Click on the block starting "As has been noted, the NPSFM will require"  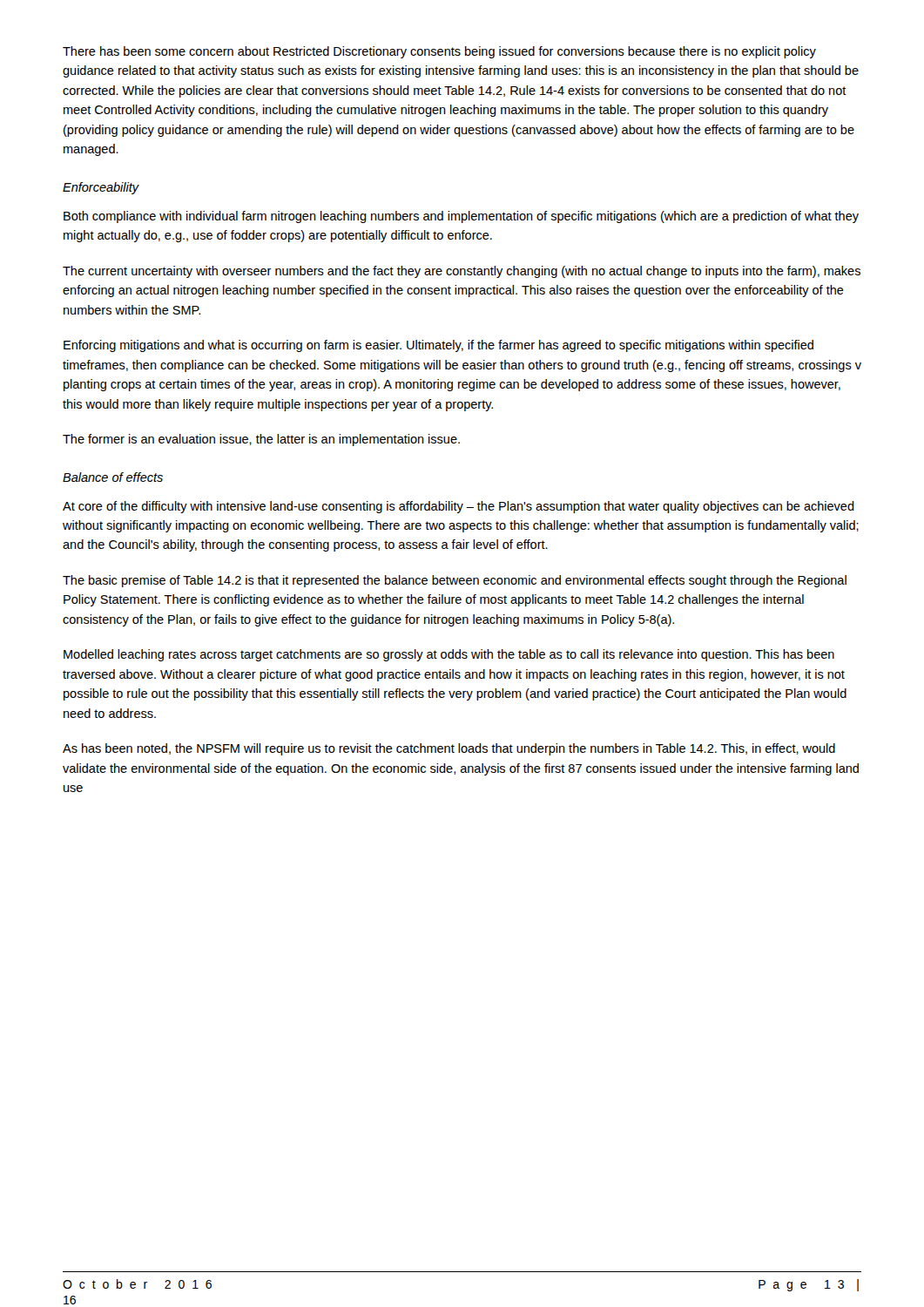pyautogui.click(x=461, y=768)
